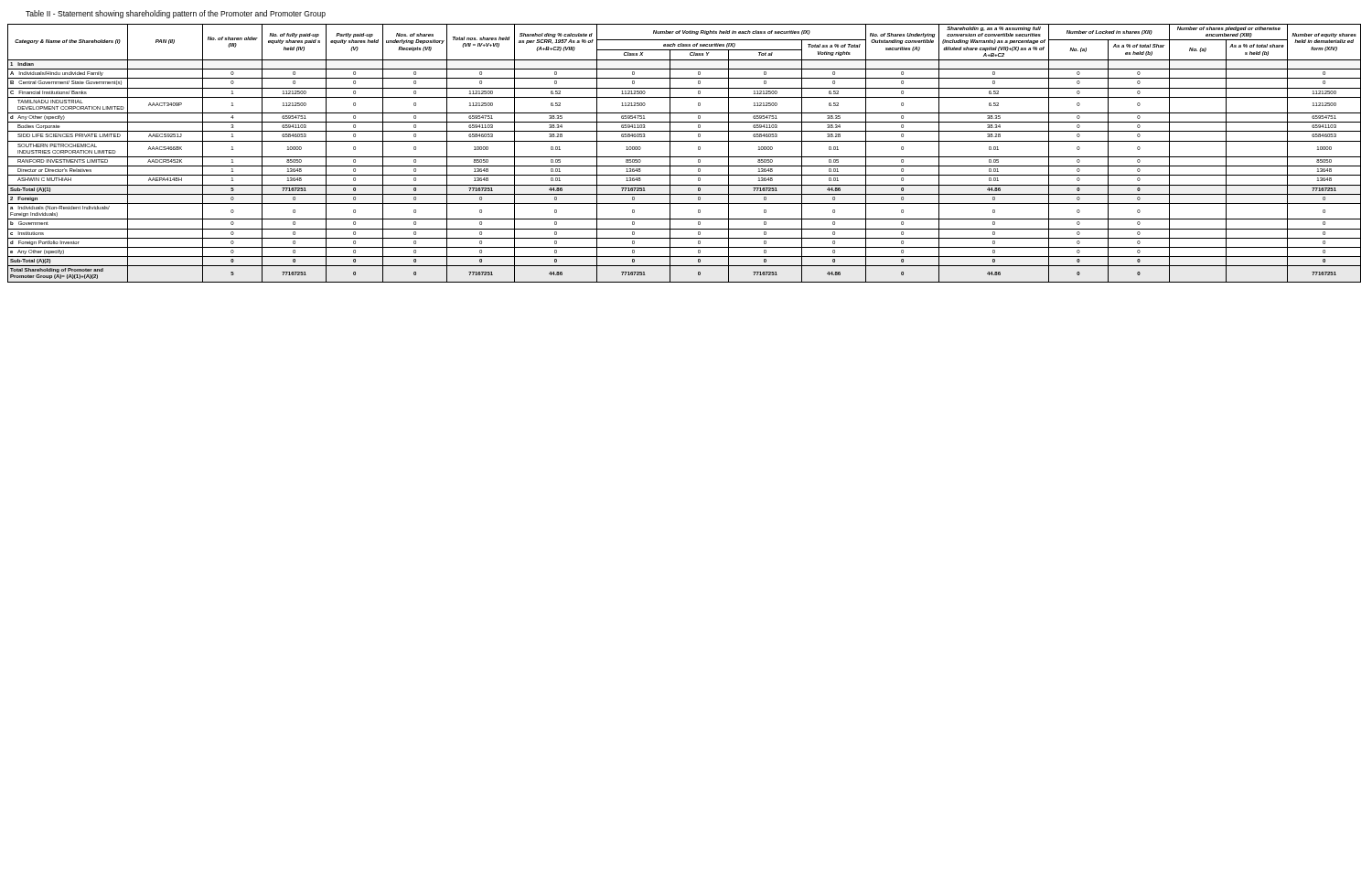
Task: Find the caption on this page that starts "Table II - Statement showing shareholding"
Action: (x=176, y=14)
